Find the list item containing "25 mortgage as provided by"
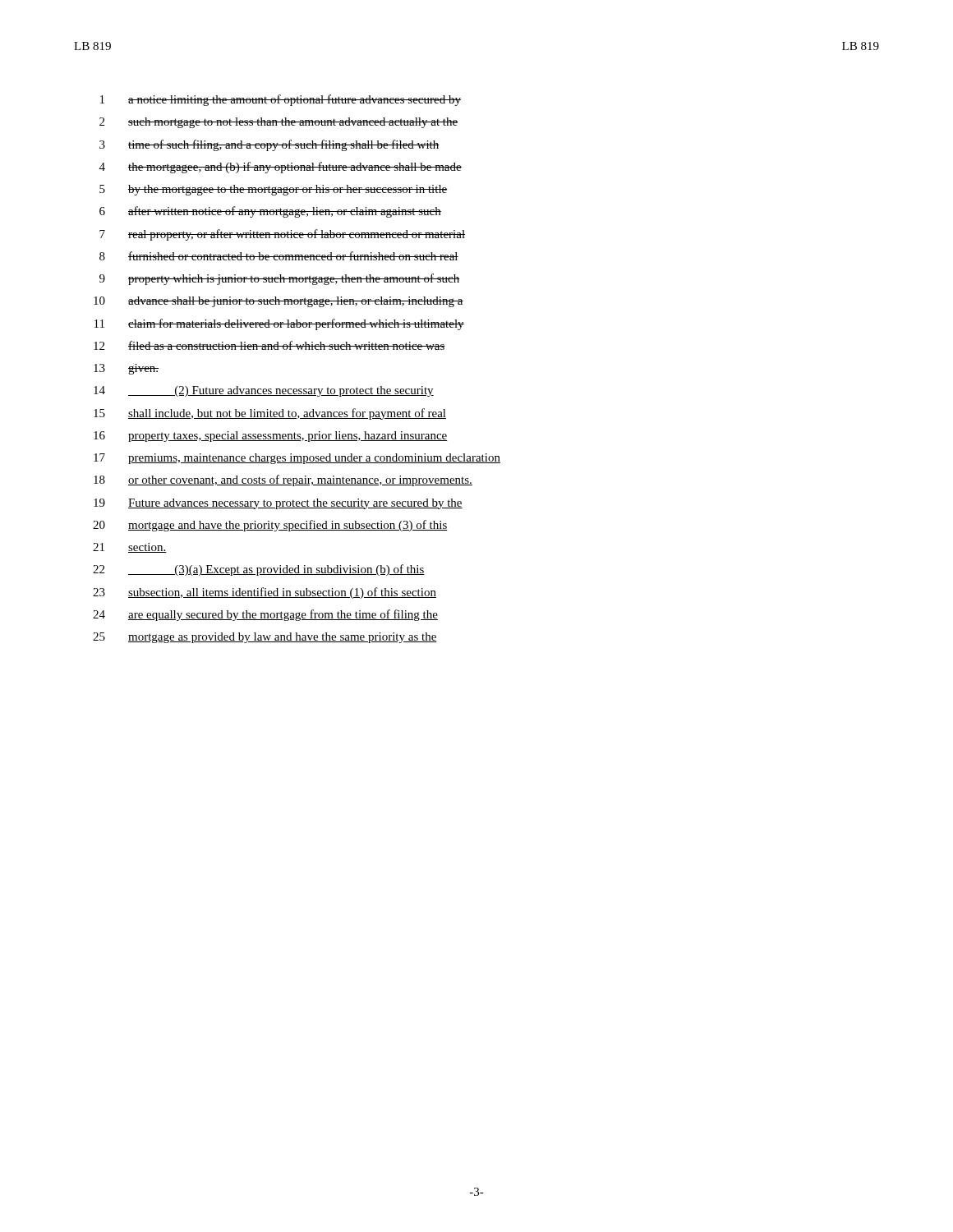The width and height of the screenshot is (953, 1232). pos(265,638)
